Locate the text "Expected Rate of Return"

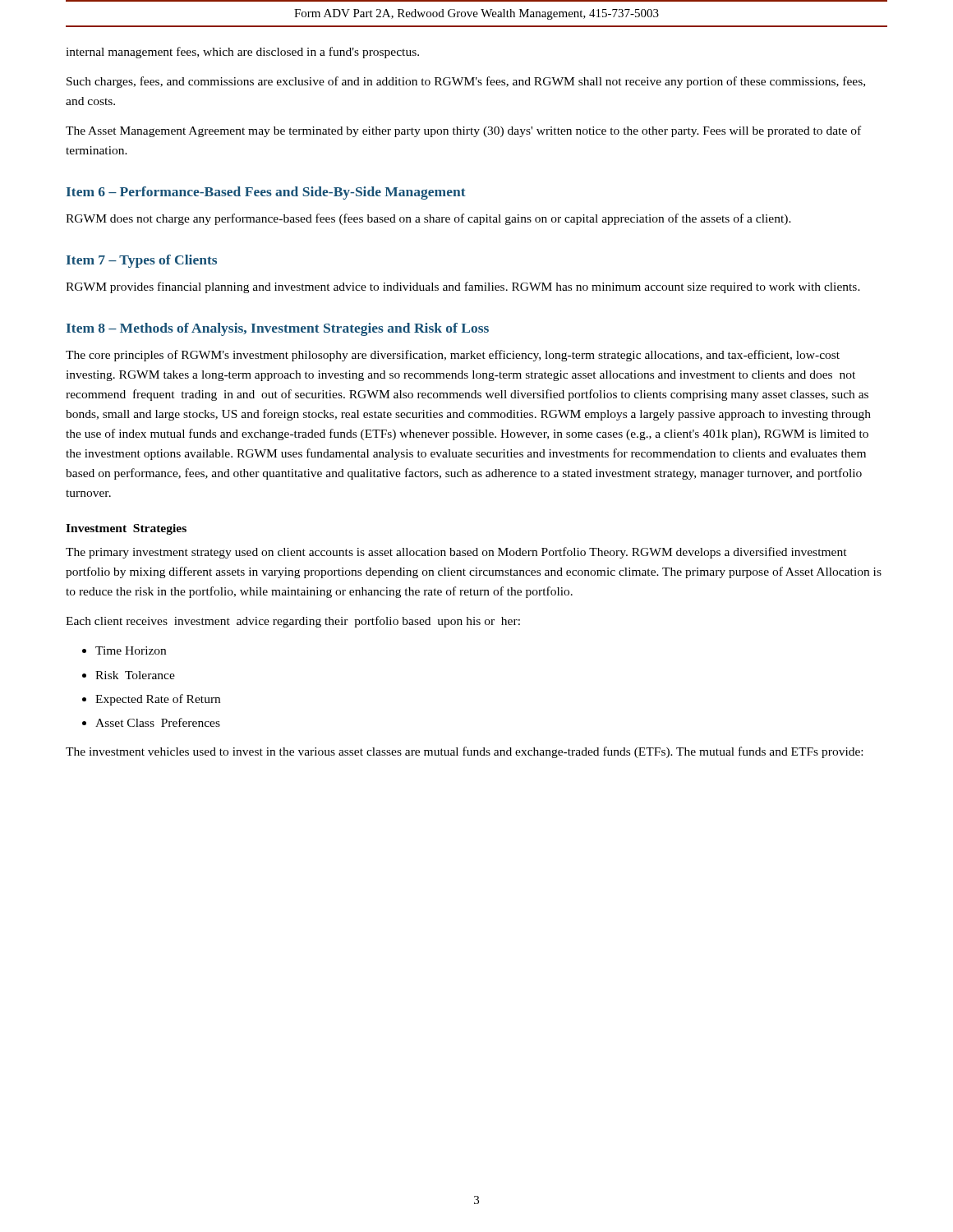tap(158, 698)
